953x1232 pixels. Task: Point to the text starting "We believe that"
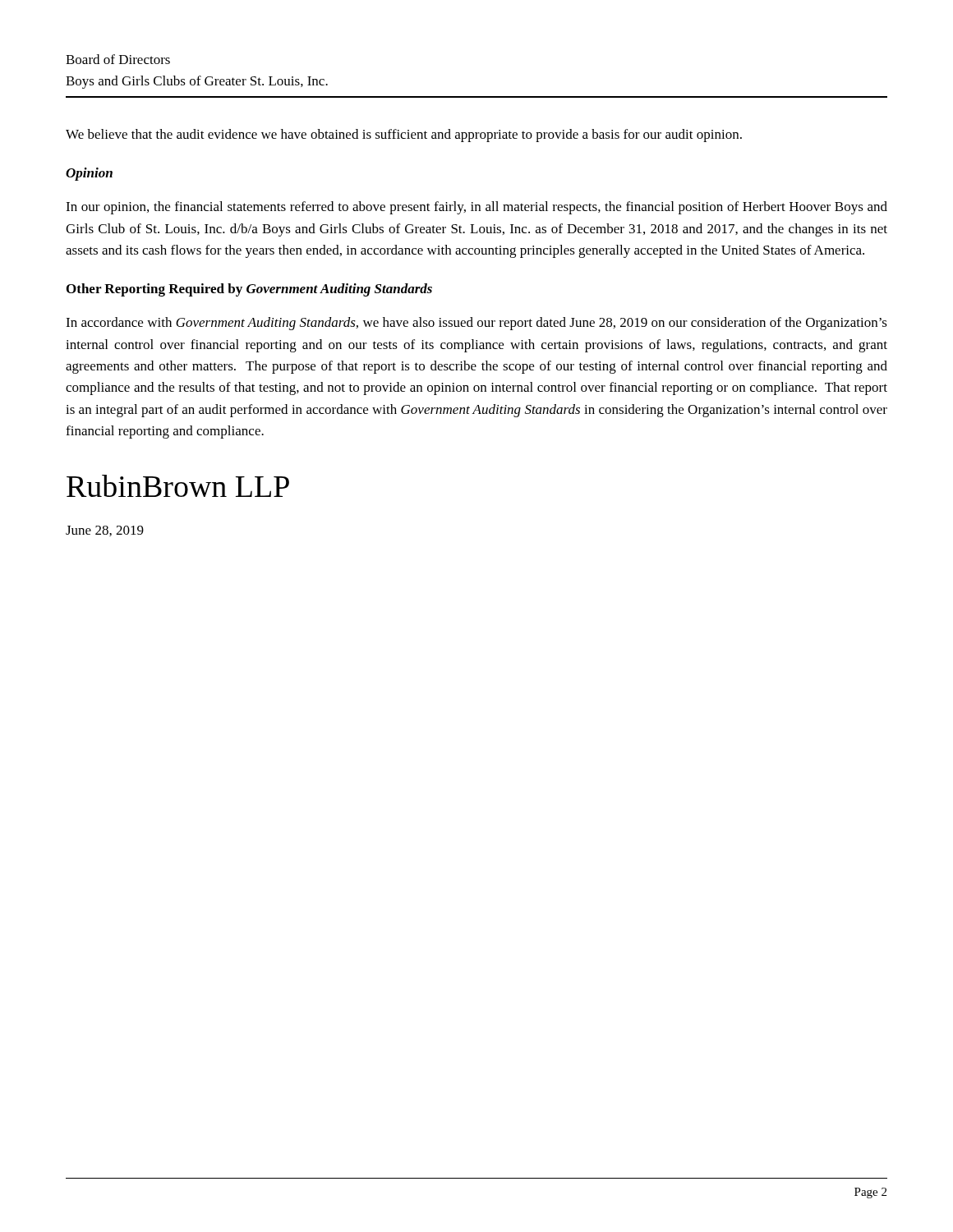404,134
